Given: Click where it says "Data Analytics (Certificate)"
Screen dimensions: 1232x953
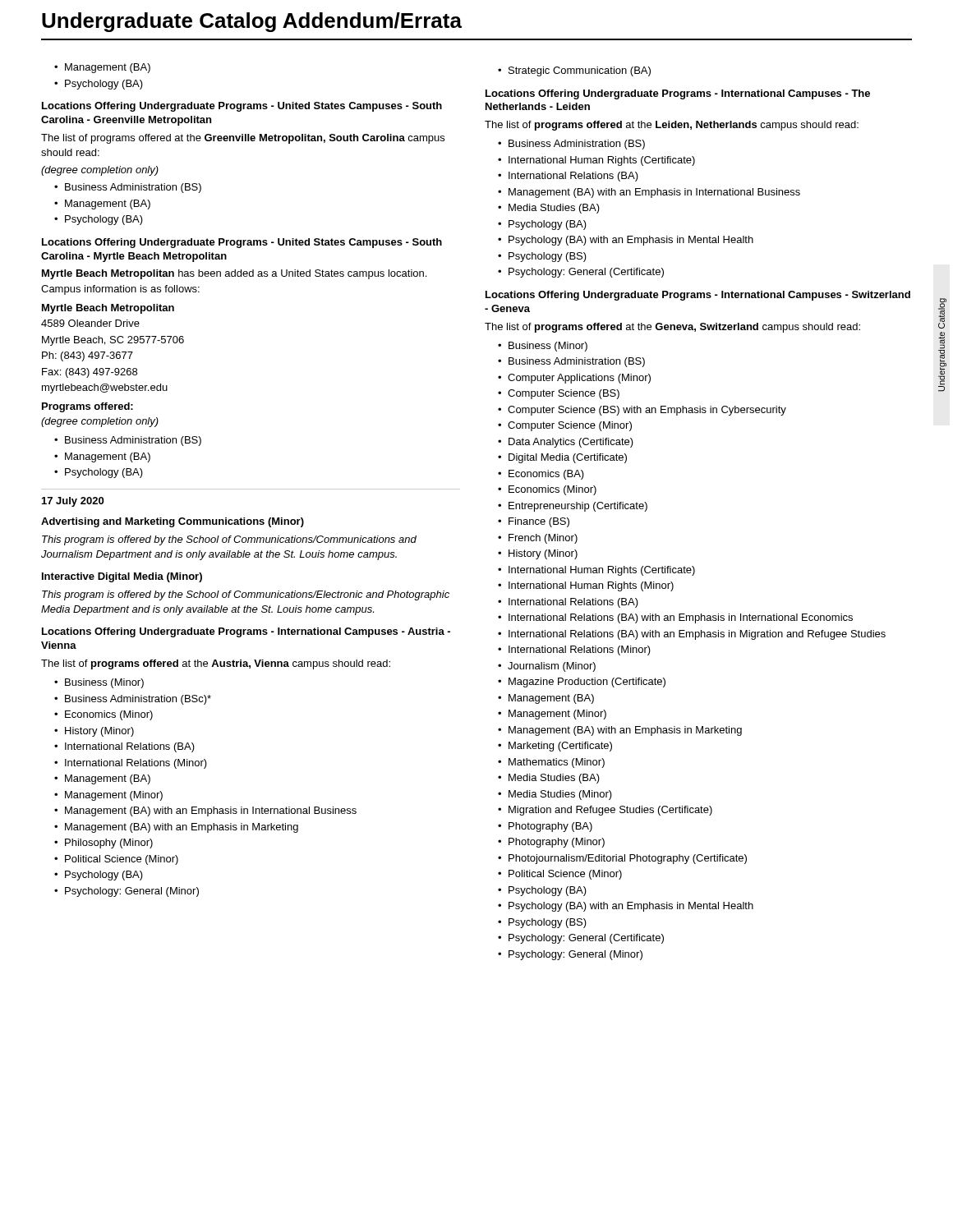Looking at the screenshot, I should (x=571, y=441).
